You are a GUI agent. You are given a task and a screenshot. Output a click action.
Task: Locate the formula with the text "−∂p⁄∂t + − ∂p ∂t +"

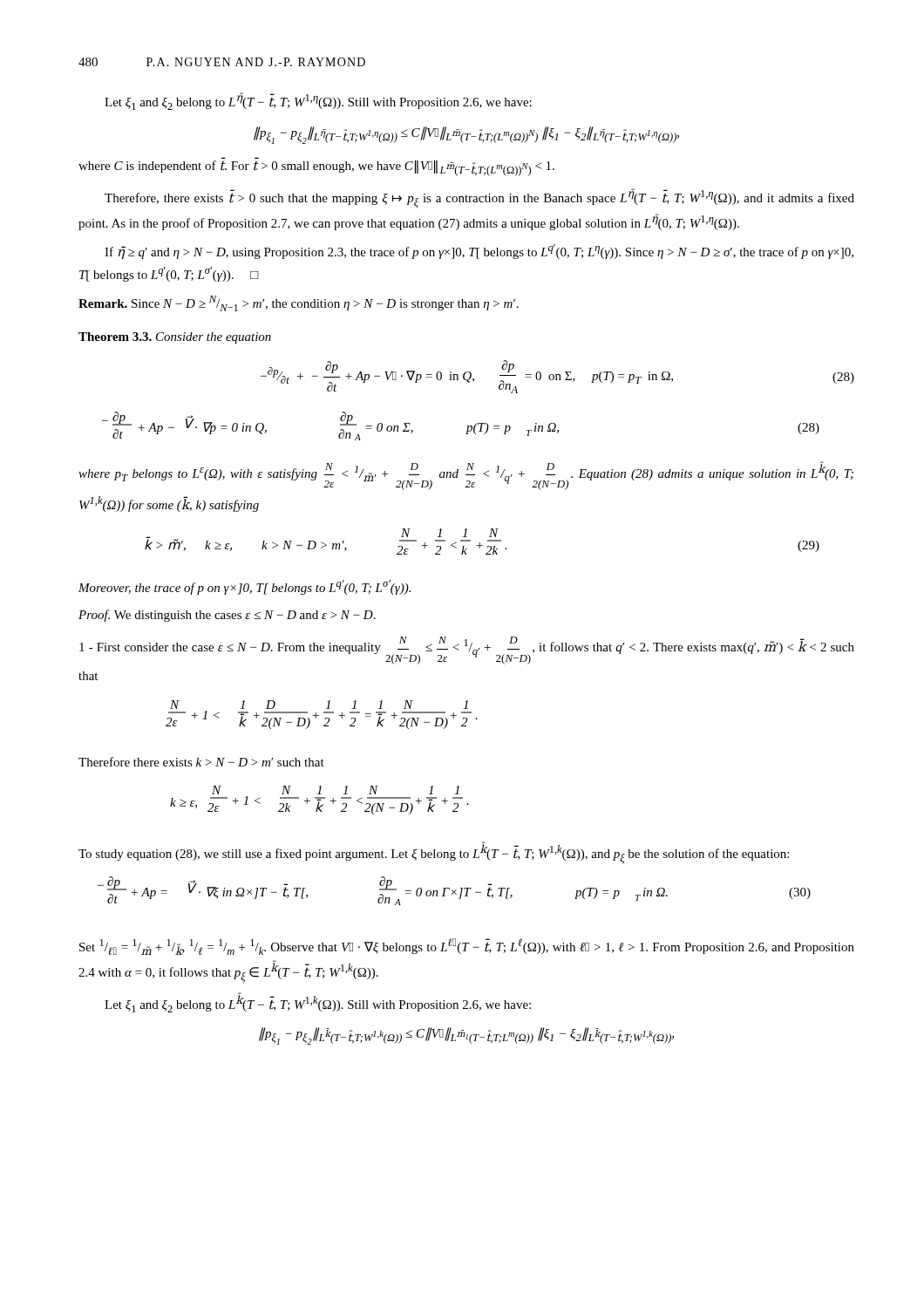point(557,377)
